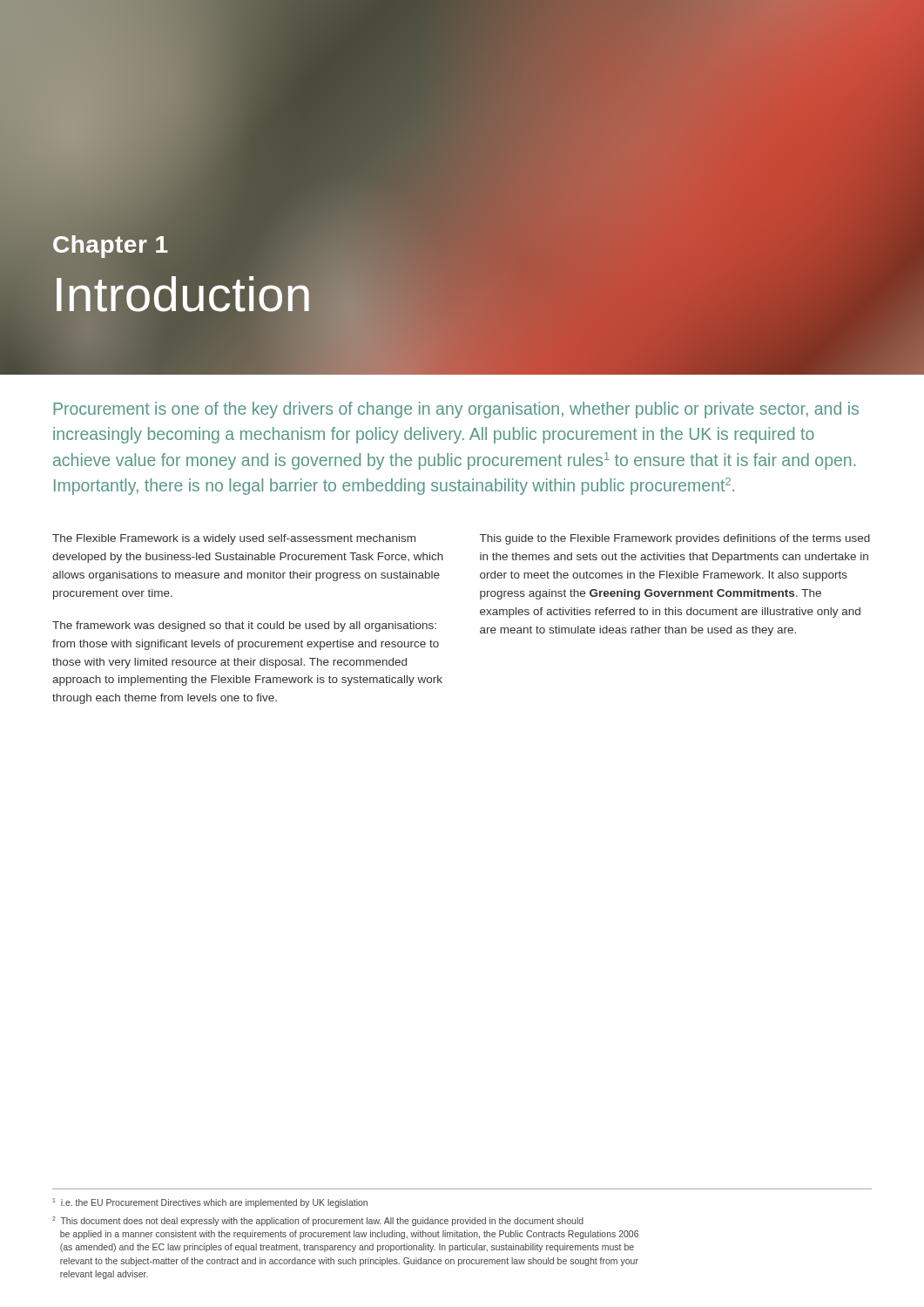The height and width of the screenshot is (1307, 924).
Task: Point to the block starting "1 i.e. the EU Procurement Directives which are"
Action: point(210,1202)
